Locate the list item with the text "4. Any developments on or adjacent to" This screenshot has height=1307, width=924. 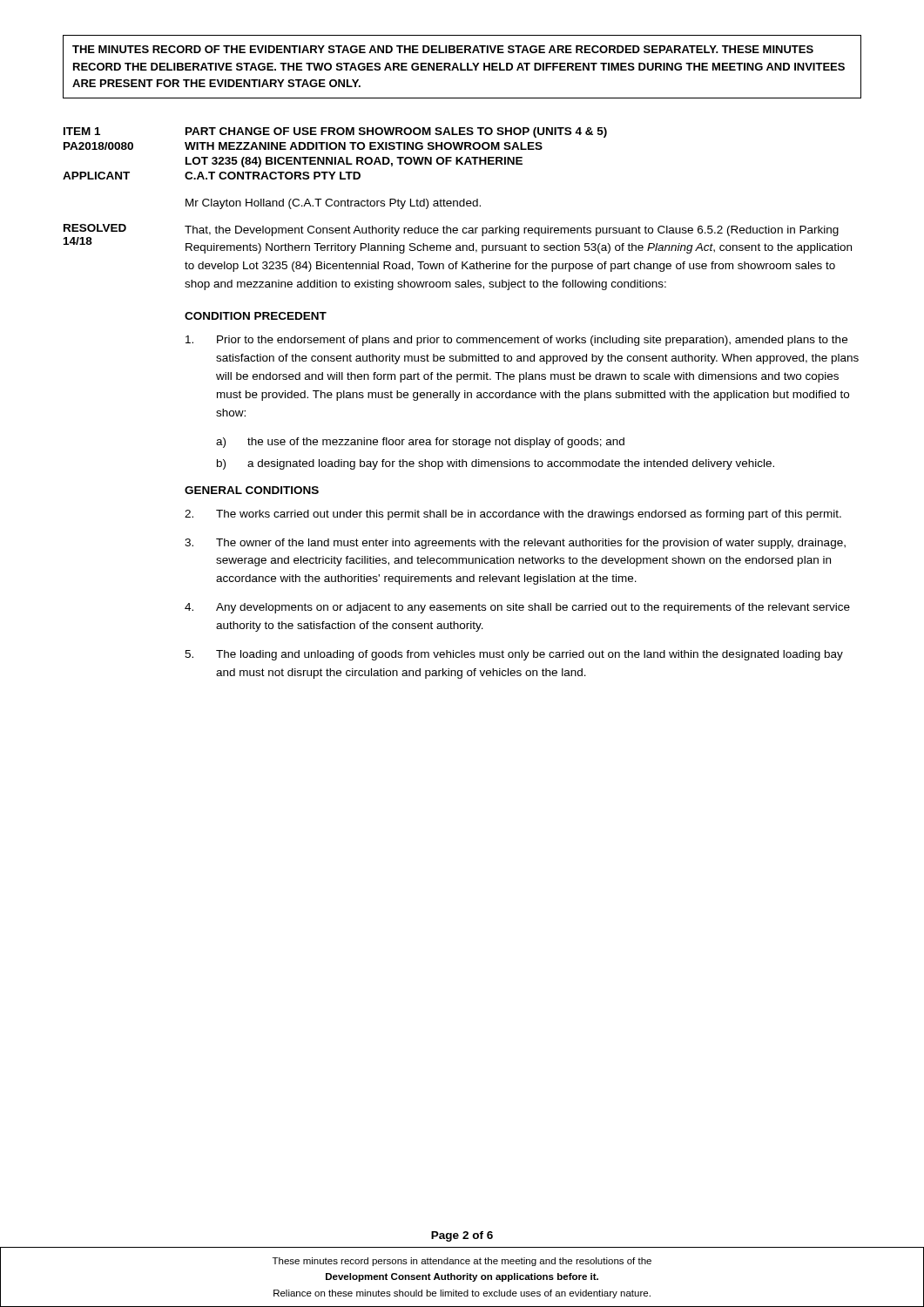pyautogui.click(x=523, y=617)
